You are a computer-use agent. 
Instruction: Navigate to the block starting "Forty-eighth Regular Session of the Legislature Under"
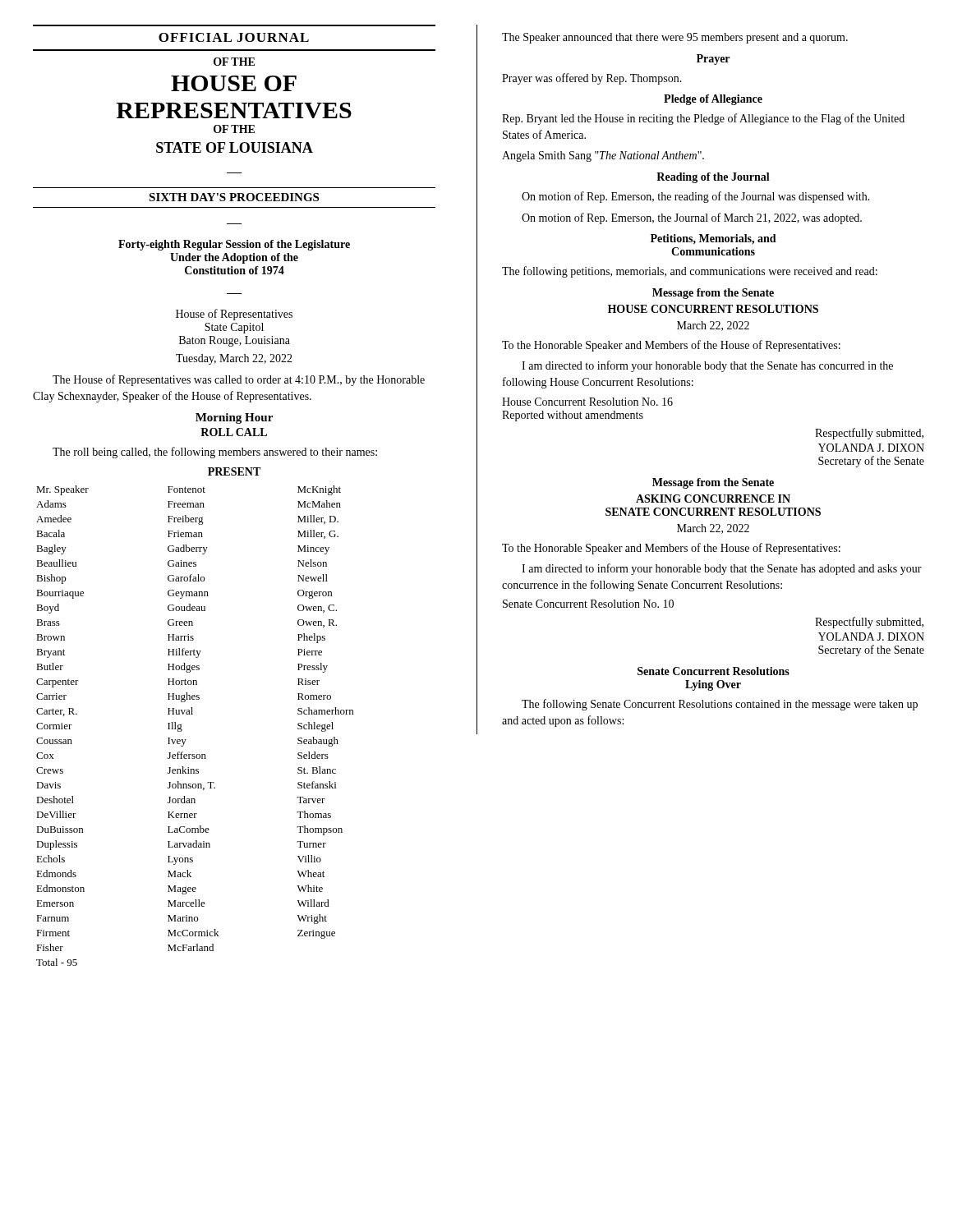(x=234, y=257)
